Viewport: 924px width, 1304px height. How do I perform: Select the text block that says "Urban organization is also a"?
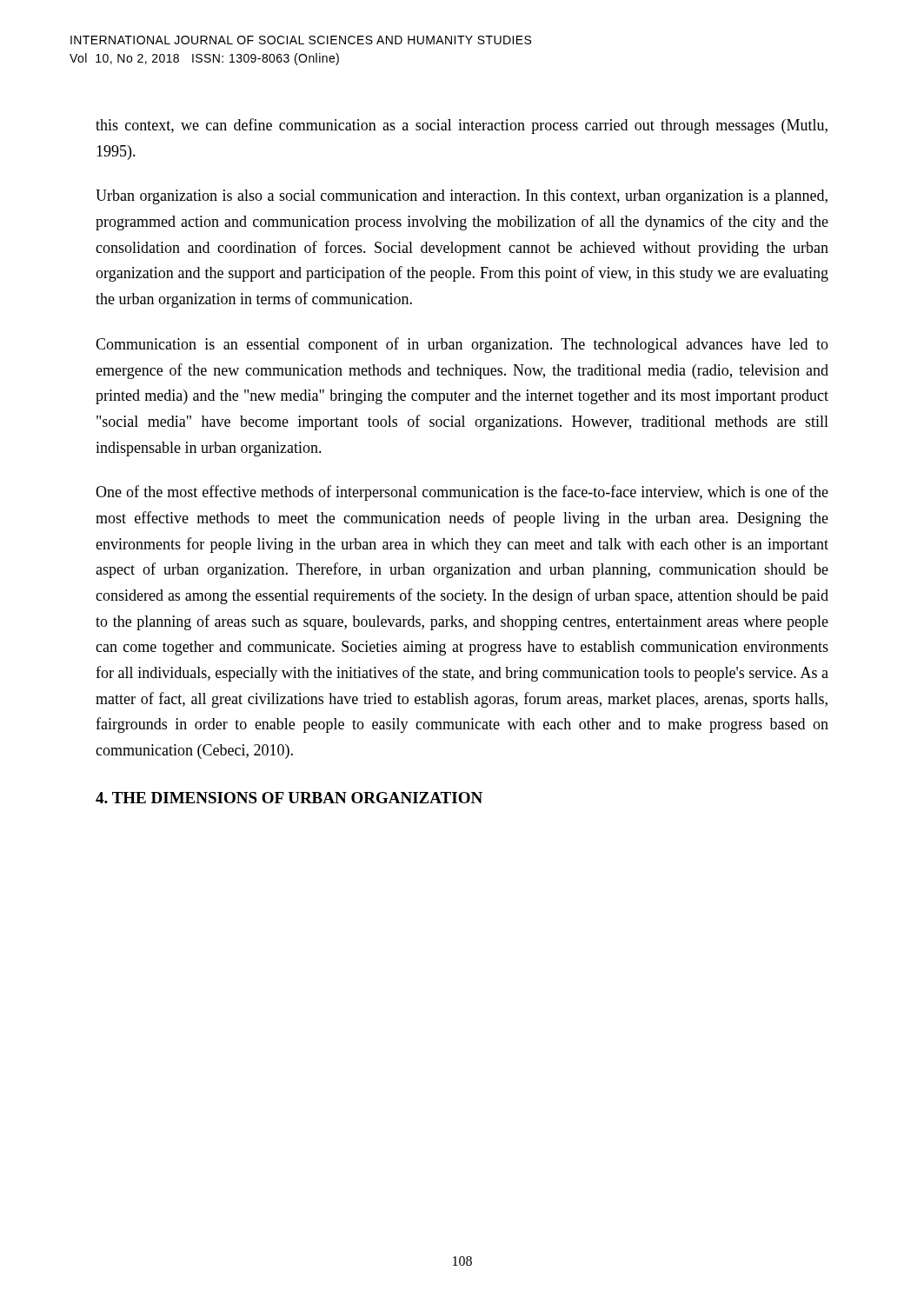coord(462,248)
